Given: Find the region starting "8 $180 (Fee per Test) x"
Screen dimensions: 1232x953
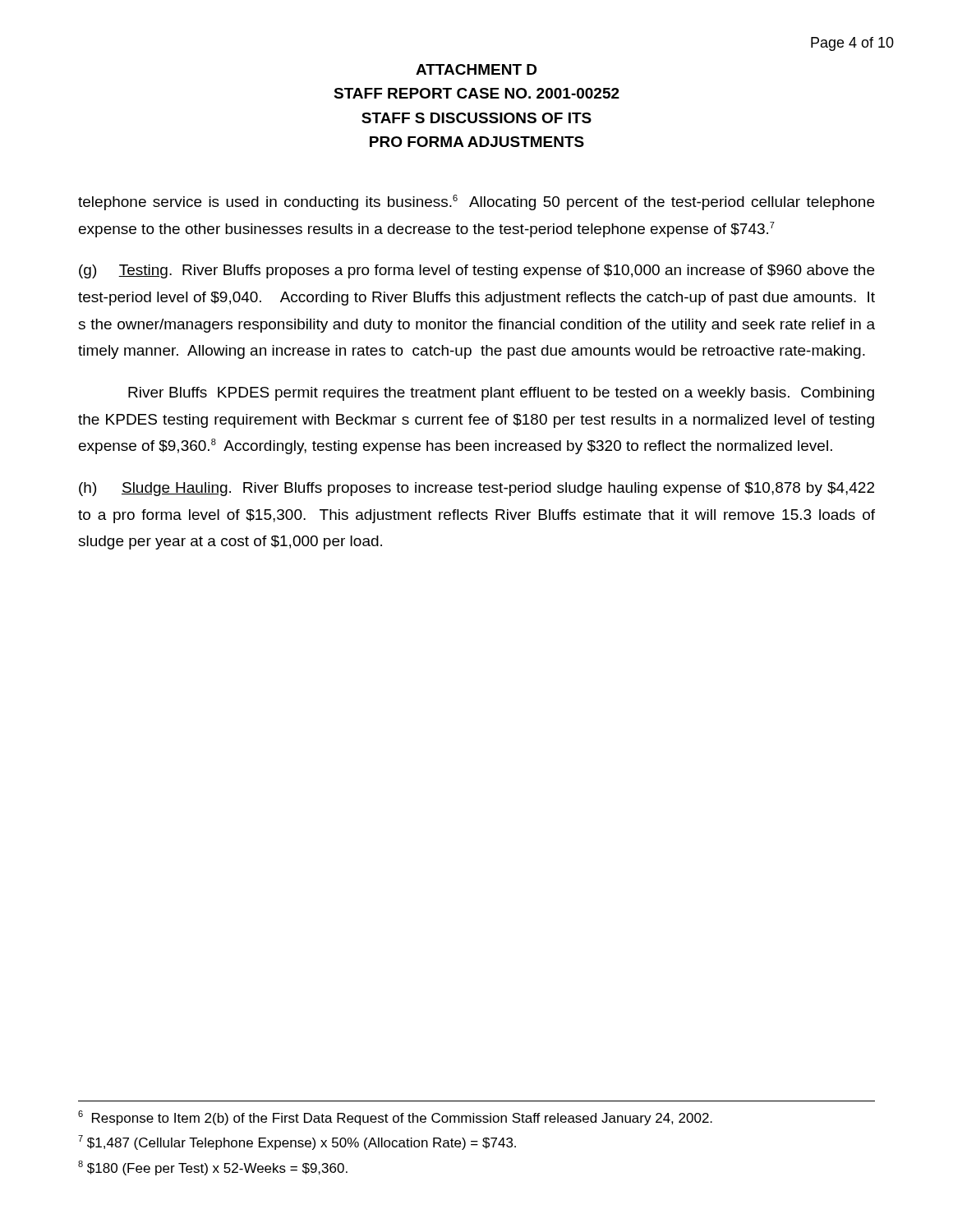Looking at the screenshot, I should pos(213,1167).
